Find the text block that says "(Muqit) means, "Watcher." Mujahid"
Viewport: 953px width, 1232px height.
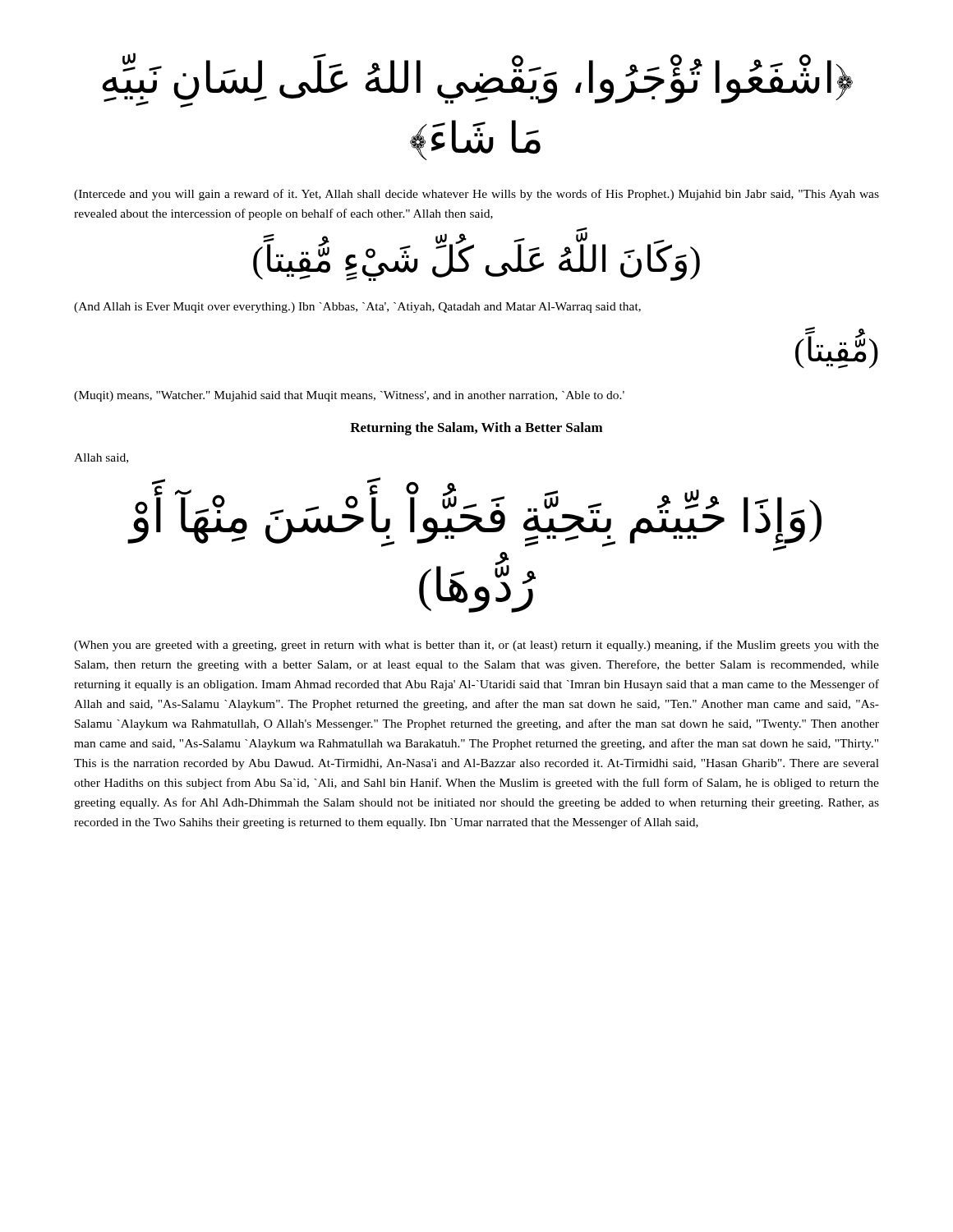click(x=349, y=395)
